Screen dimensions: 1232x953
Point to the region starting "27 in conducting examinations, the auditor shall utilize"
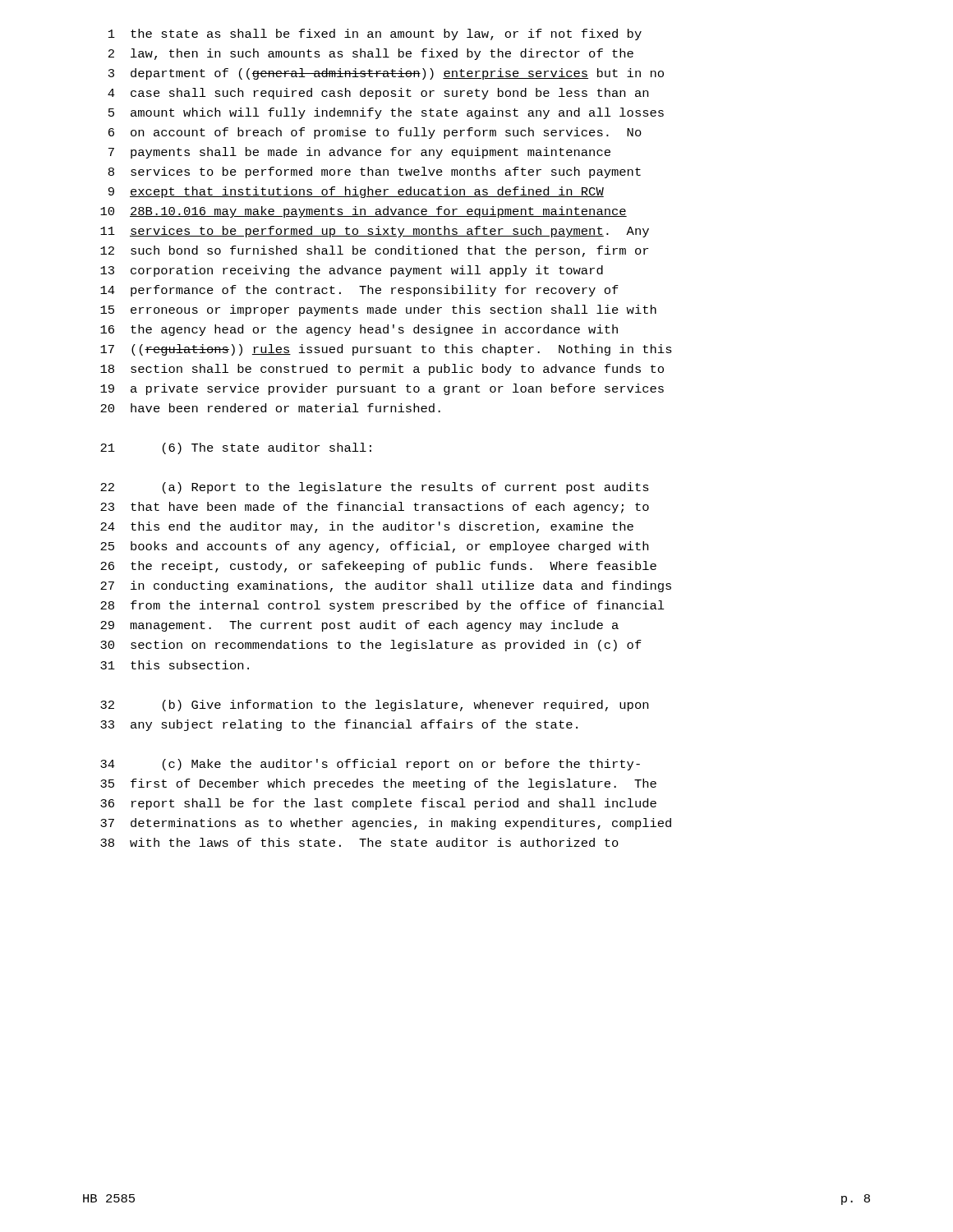point(377,587)
